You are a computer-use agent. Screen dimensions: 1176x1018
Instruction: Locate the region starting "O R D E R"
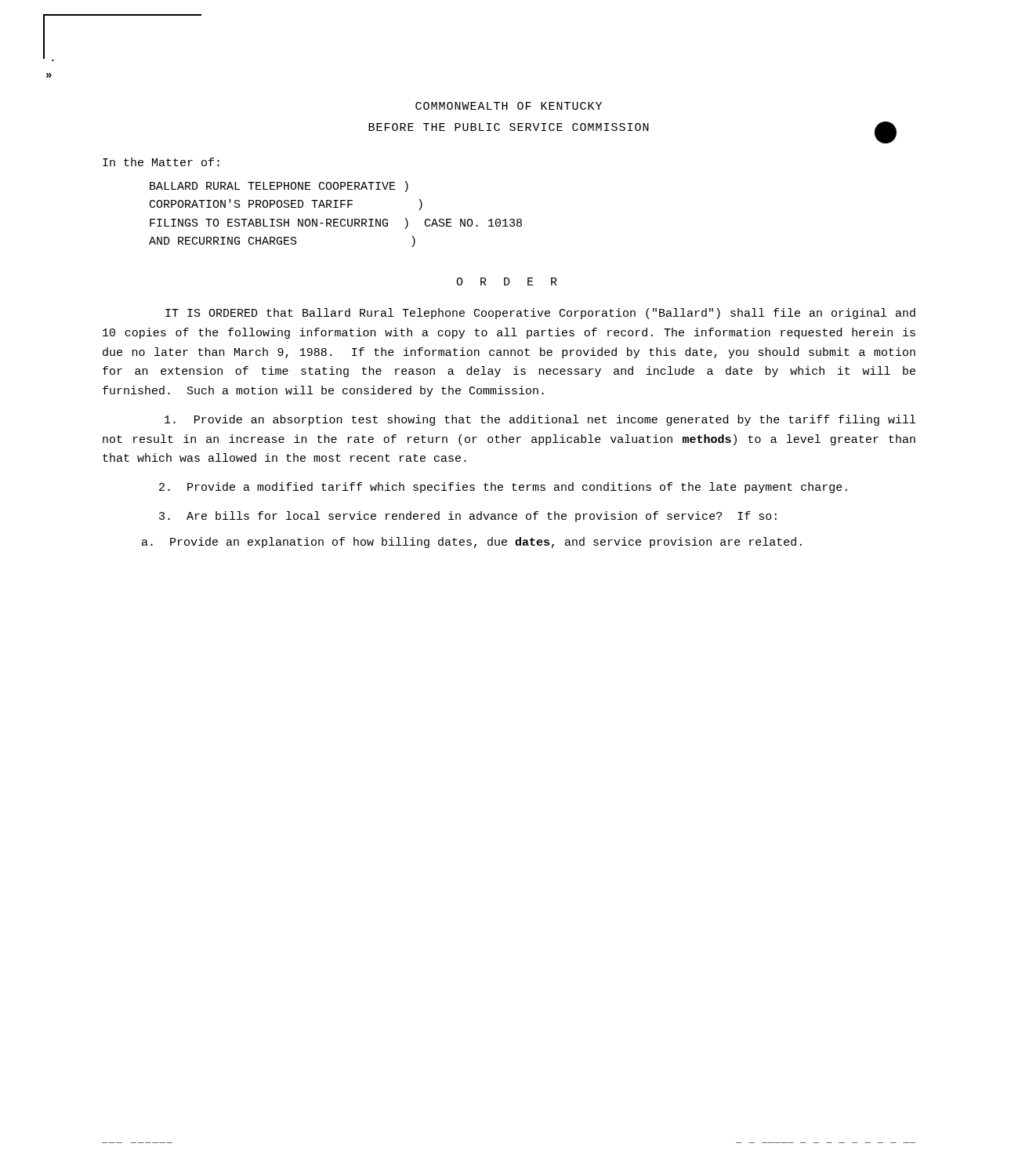[x=509, y=283]
